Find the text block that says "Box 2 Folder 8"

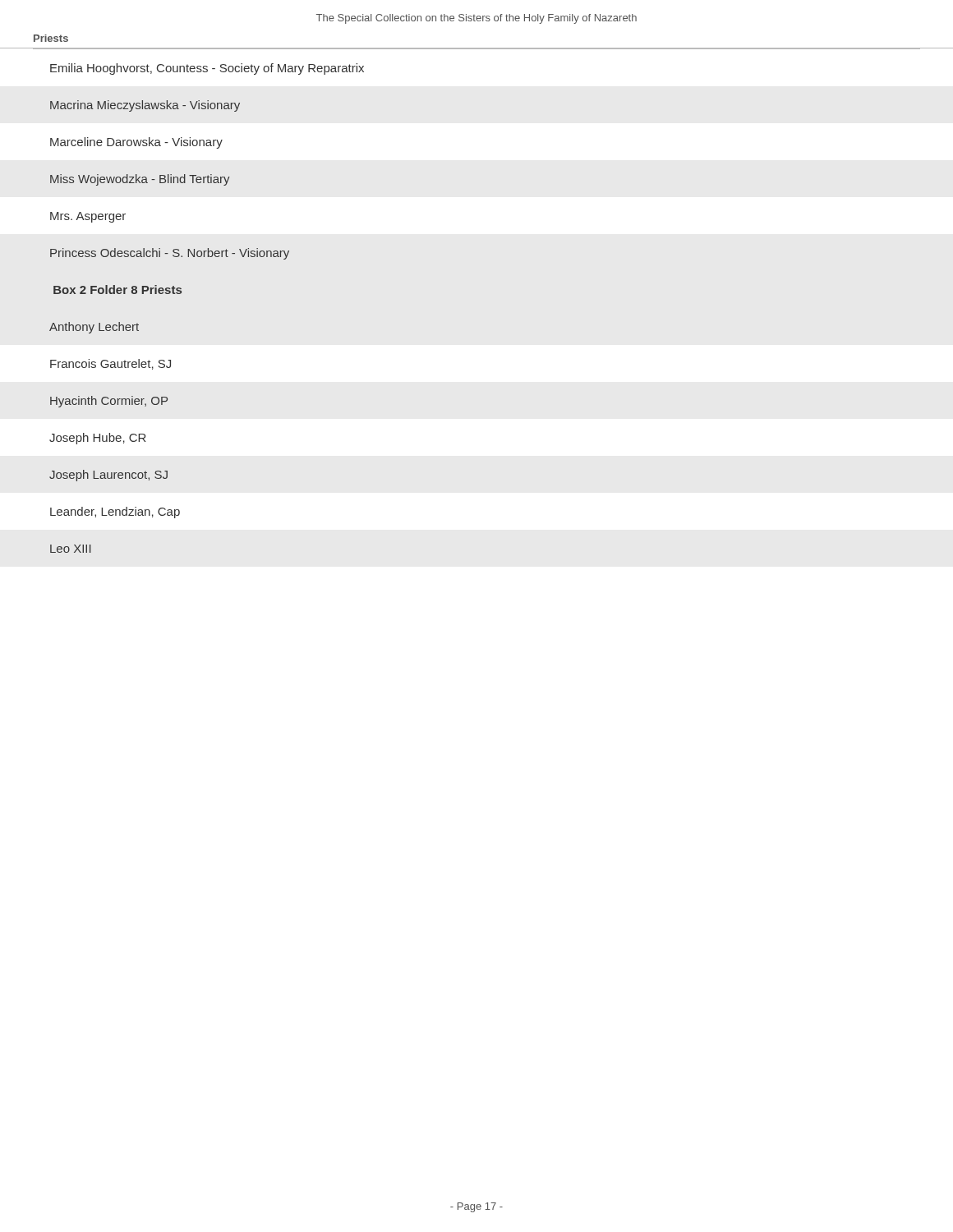116,290
